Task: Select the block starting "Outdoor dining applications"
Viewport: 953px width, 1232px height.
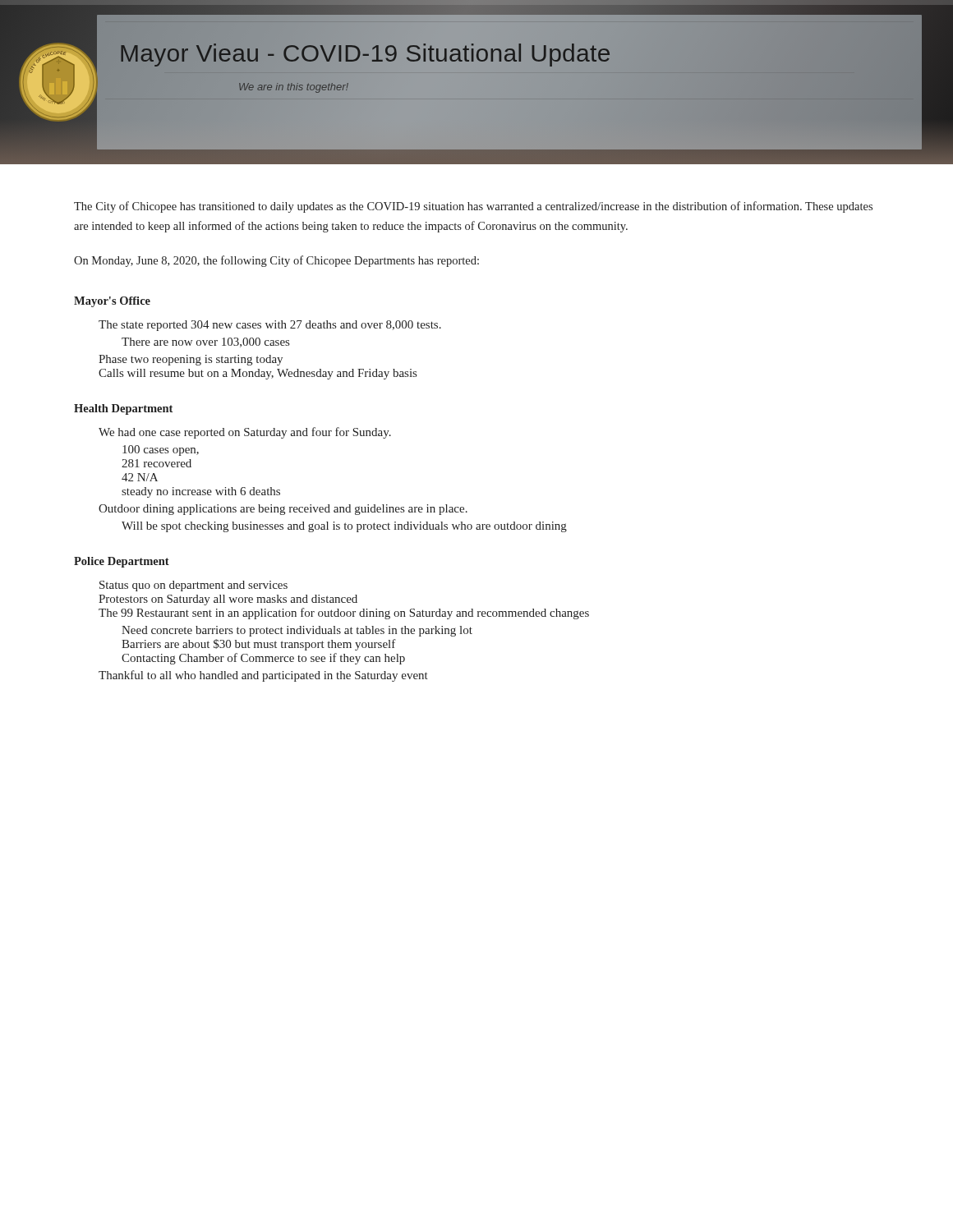Action: [489, 517]
